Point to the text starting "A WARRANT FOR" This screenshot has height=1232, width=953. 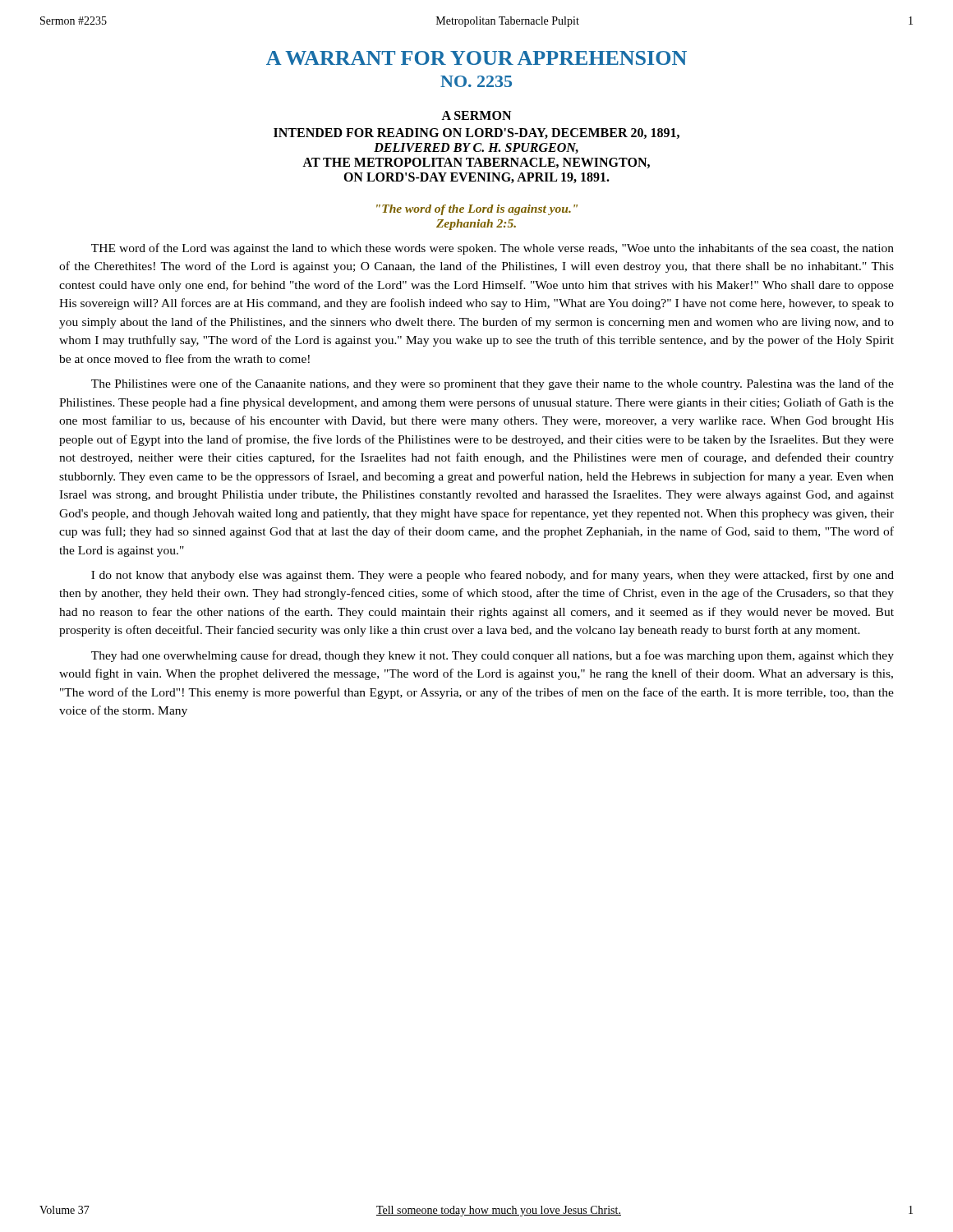[x=476, y=69]
